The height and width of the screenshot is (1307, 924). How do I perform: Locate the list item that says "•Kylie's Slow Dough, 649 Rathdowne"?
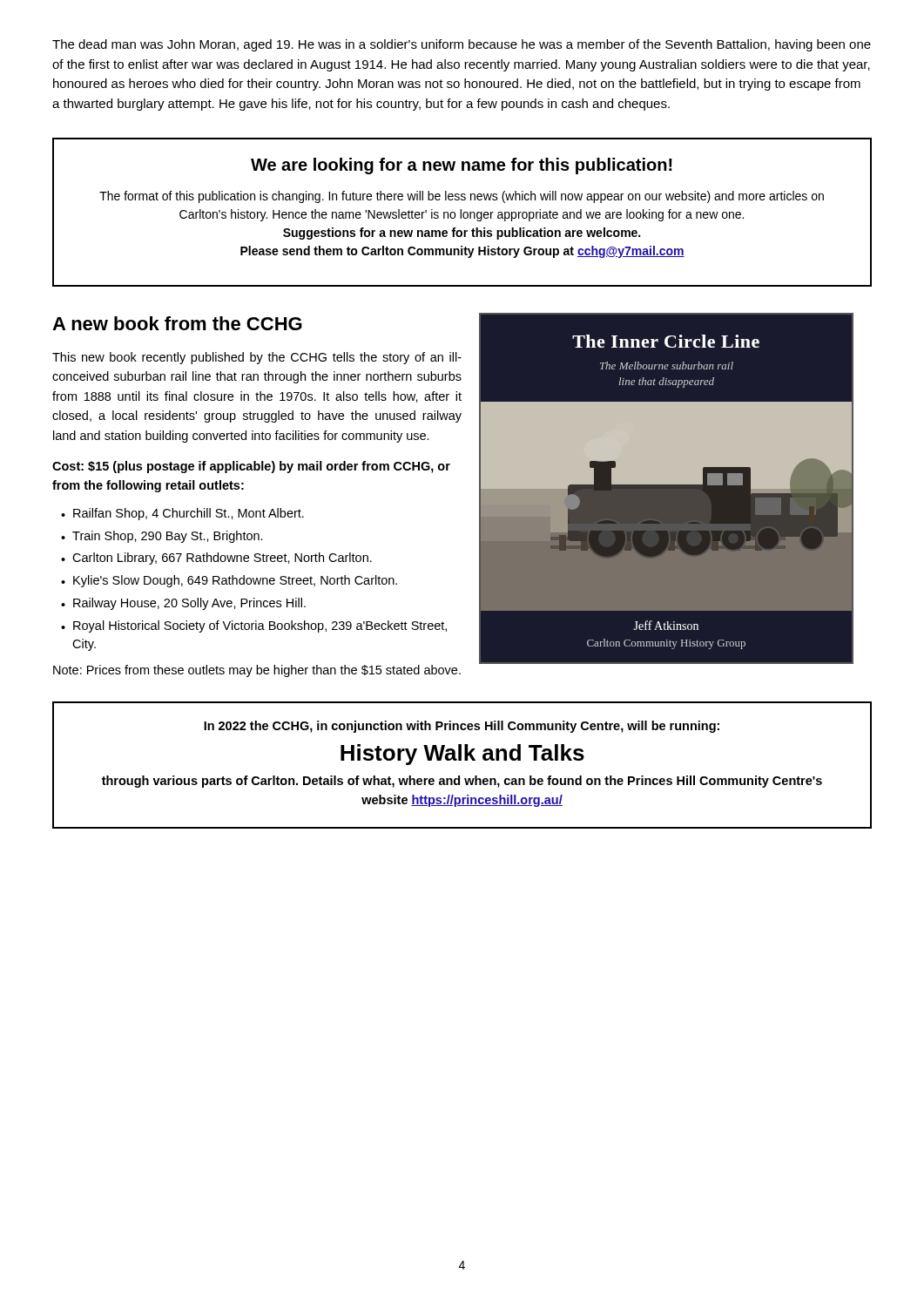point(230,582)
